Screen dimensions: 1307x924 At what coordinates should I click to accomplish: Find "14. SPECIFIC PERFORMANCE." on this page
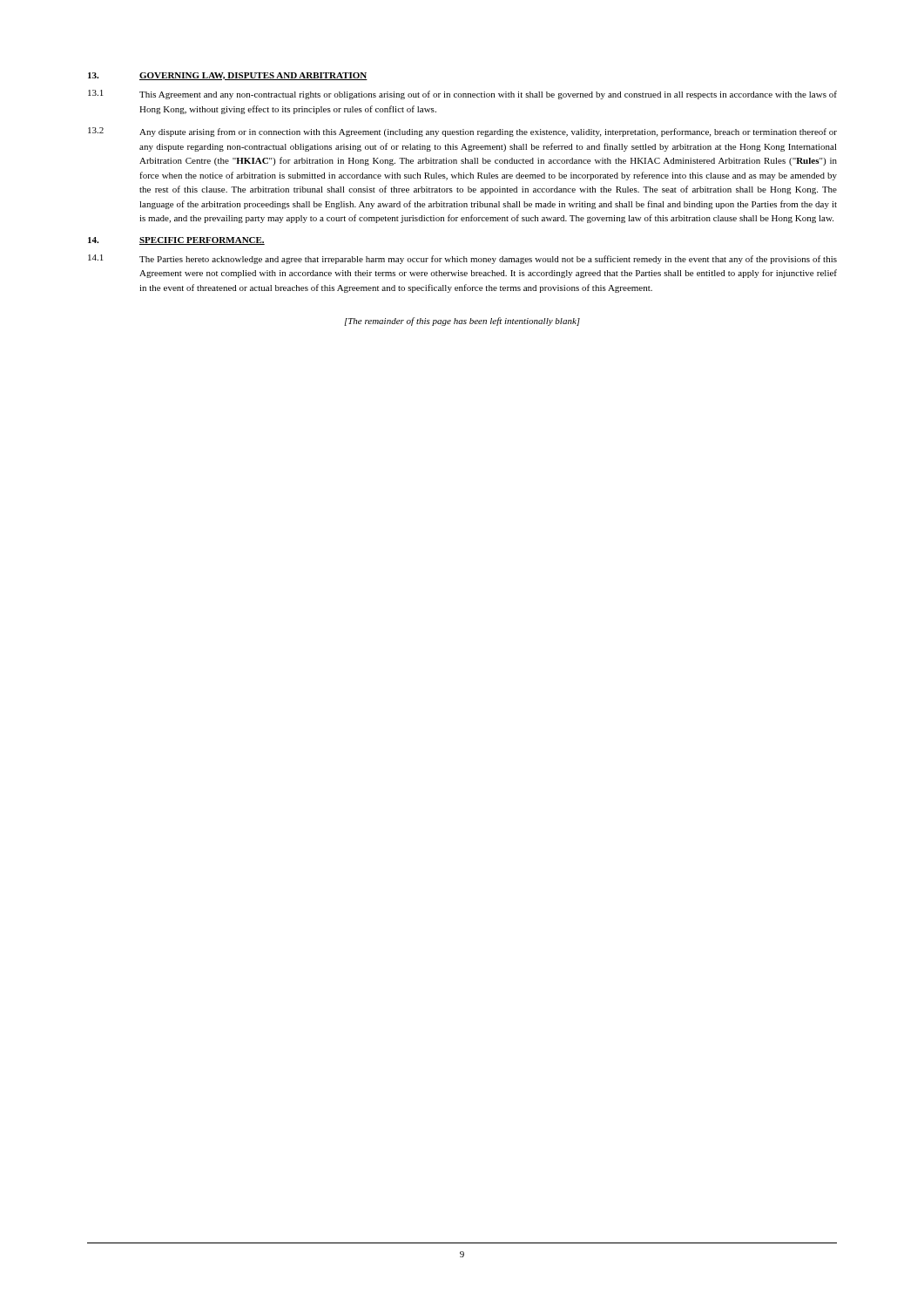pos(176,239)
